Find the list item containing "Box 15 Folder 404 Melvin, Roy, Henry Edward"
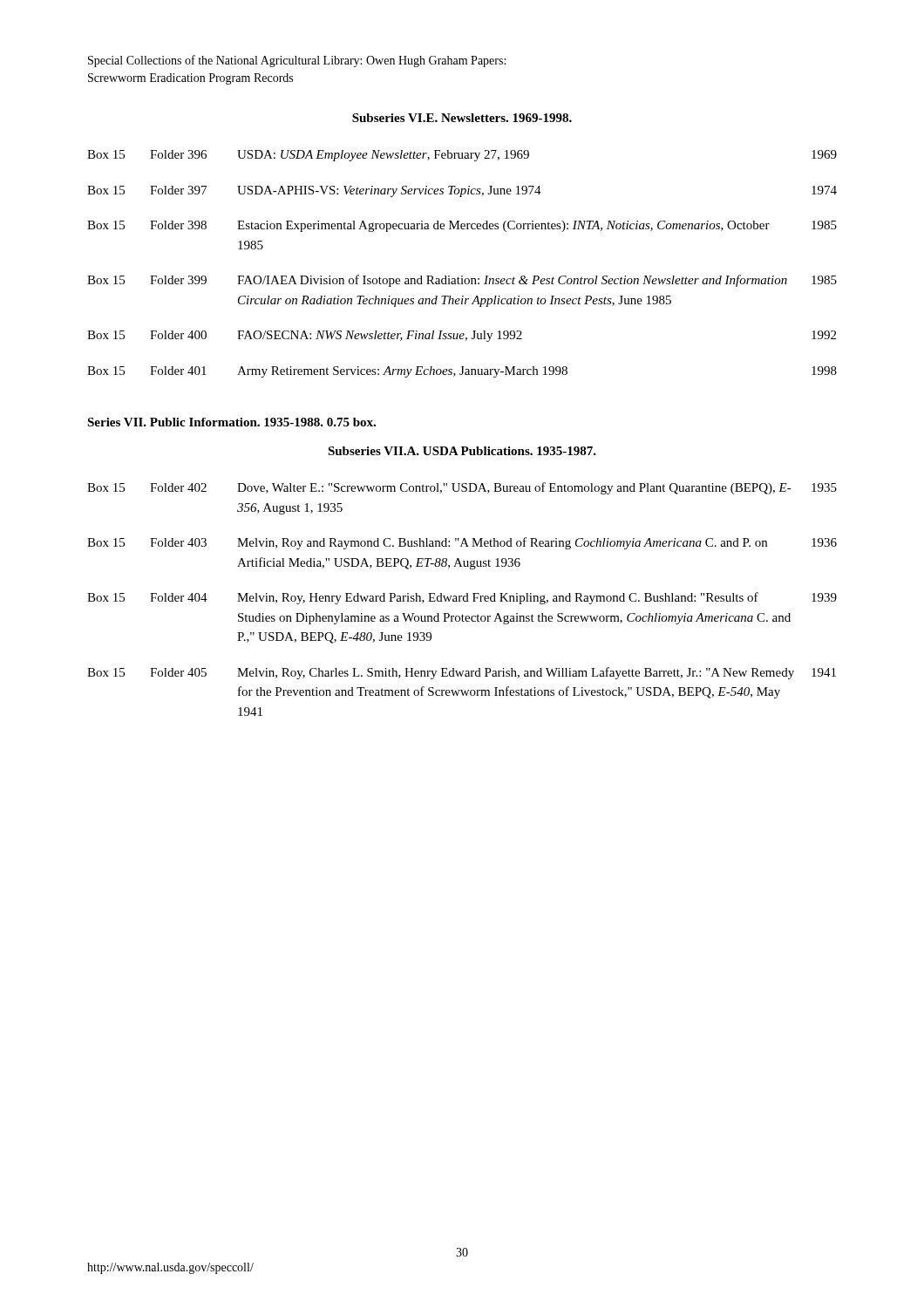Screen dimensions: 1308x924 coord(462,617)
